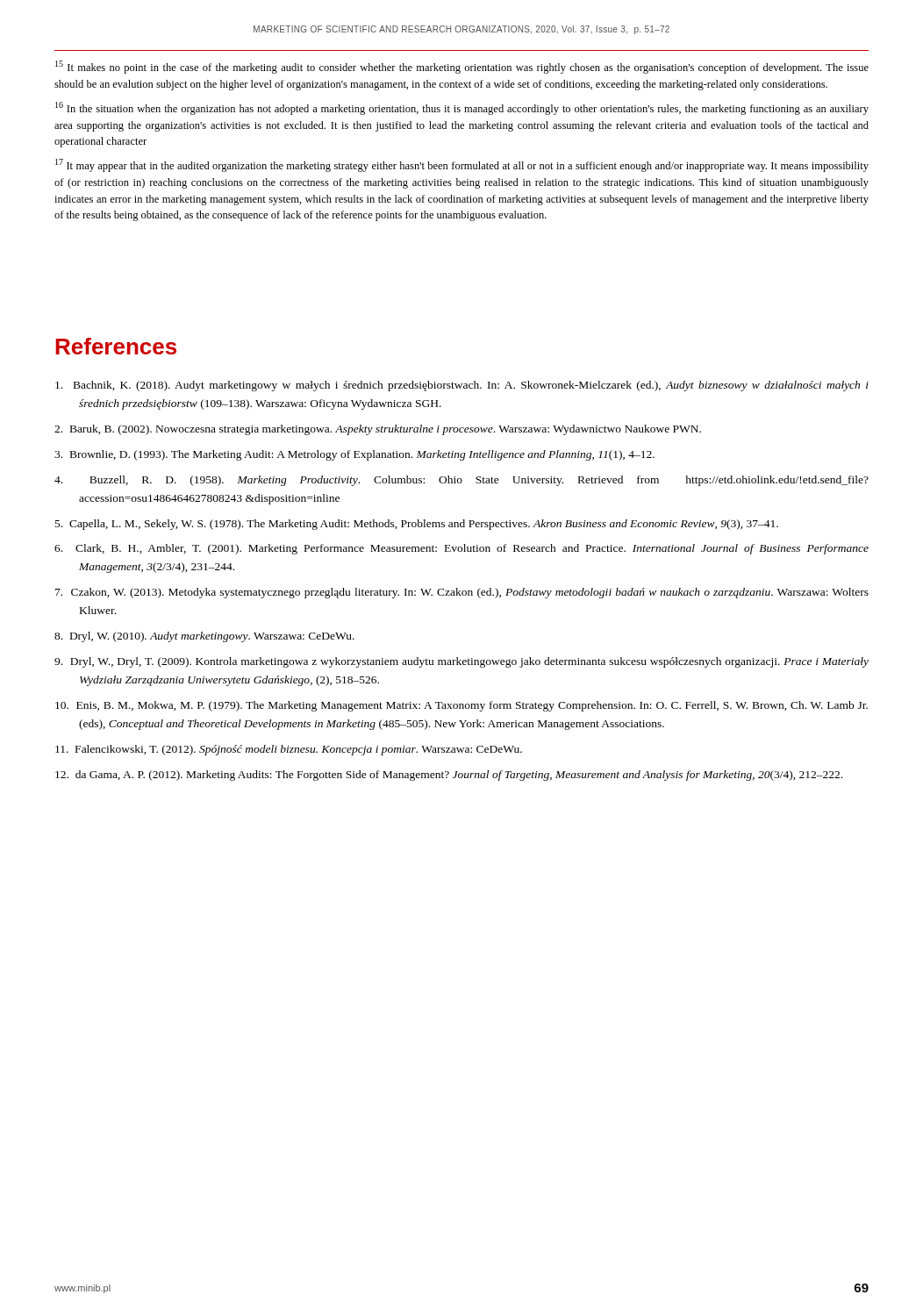Image resolution: width=923 pixels, height=1316 pixels.
Task: Point to the block beginning "15 It makes no"
Action: click(462, 75)
